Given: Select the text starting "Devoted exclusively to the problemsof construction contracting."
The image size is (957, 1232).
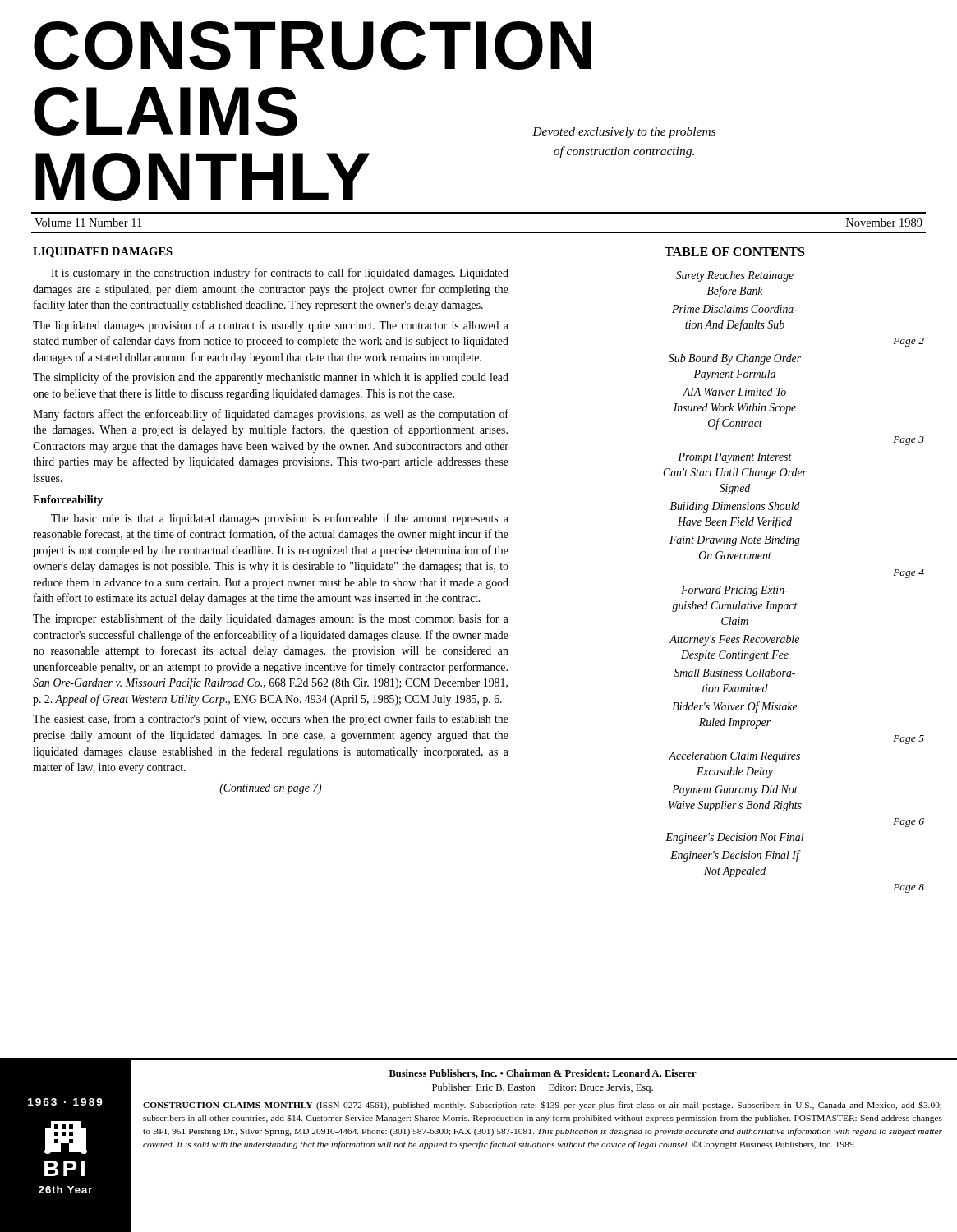Looking at the screenshot, I should point(624,141).
